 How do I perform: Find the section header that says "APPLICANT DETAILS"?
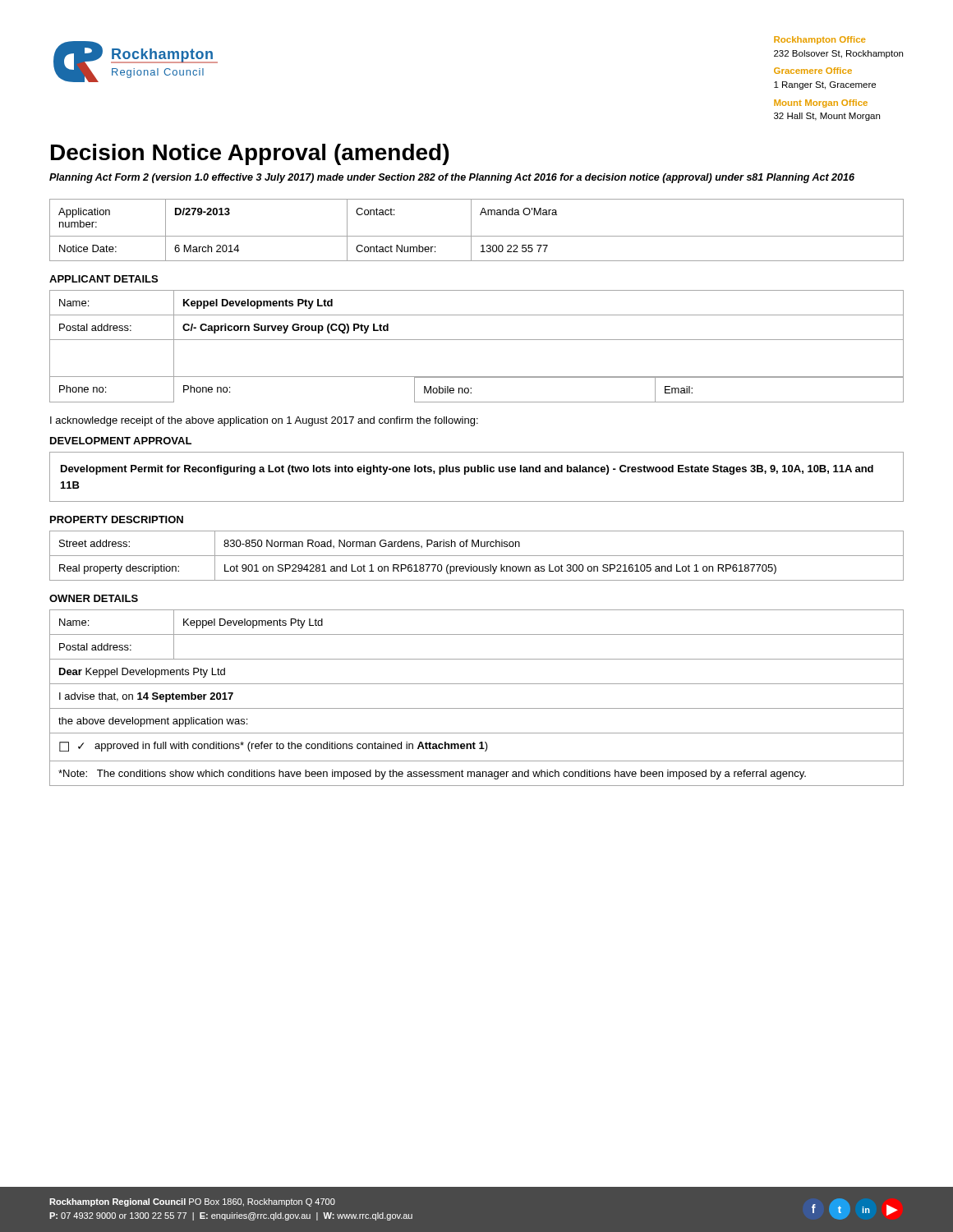point(104,278)
